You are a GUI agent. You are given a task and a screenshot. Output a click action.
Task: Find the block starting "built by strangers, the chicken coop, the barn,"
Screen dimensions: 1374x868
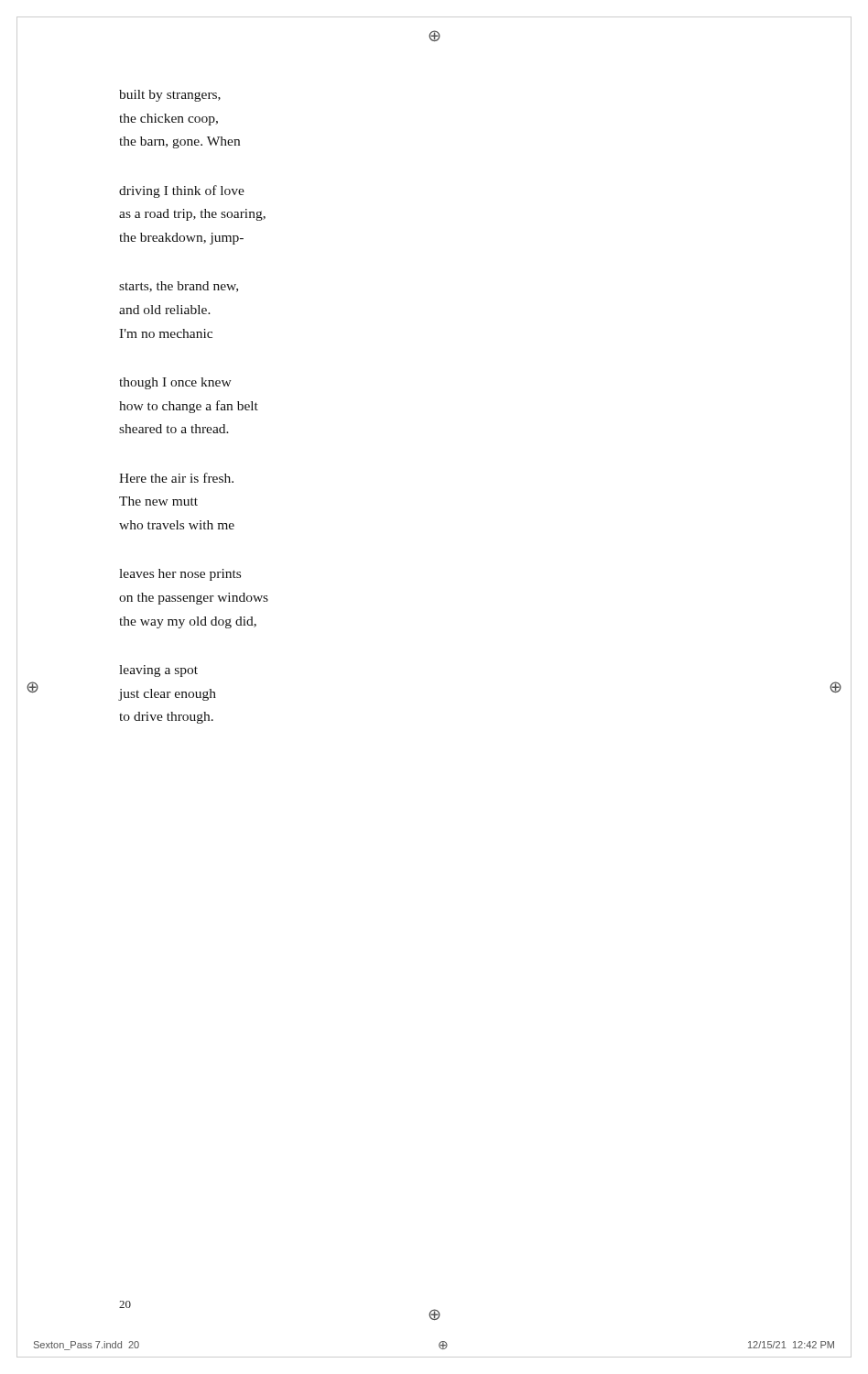point(170,96)
